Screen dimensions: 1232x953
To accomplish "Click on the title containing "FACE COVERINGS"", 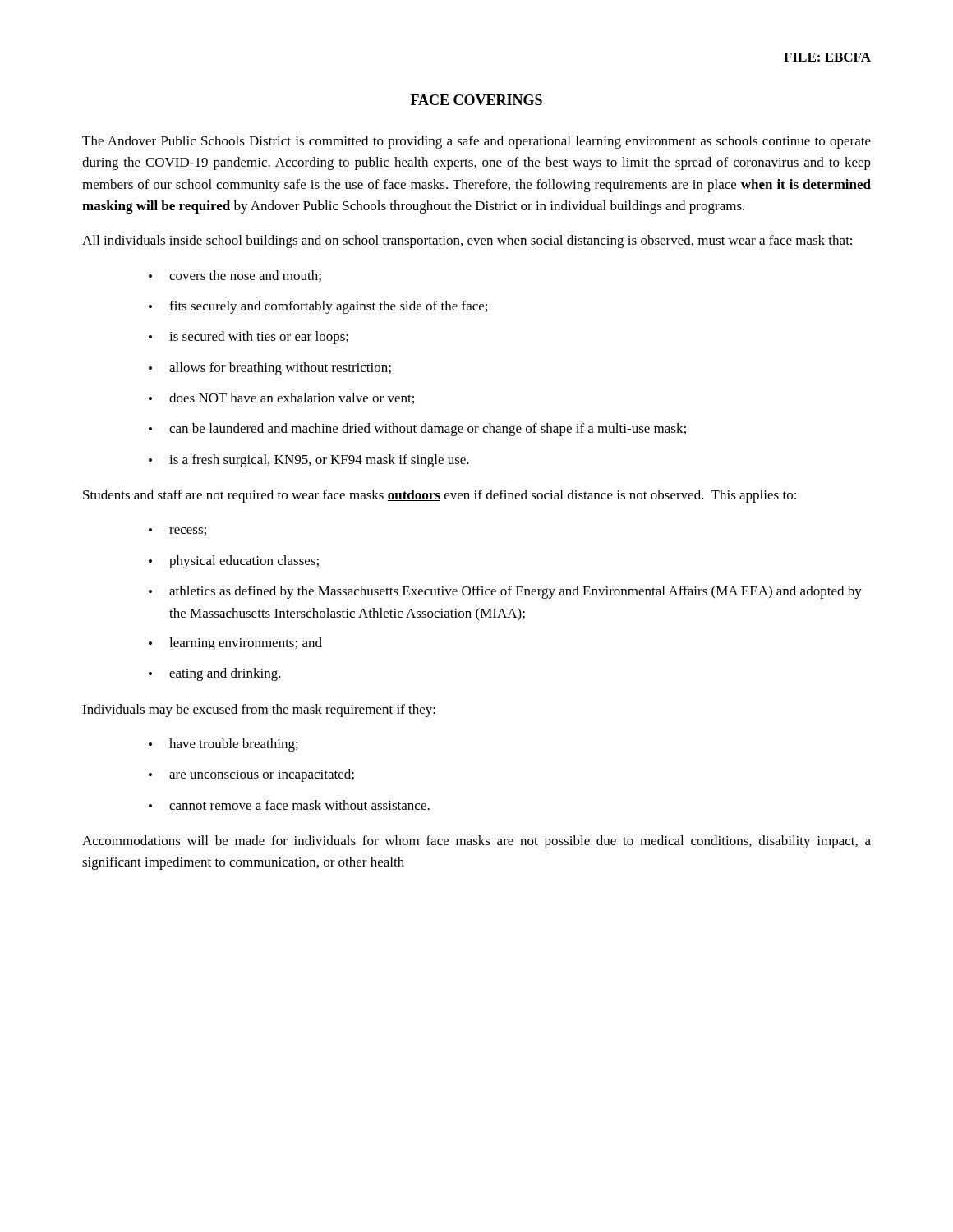I will coord(476,100).
